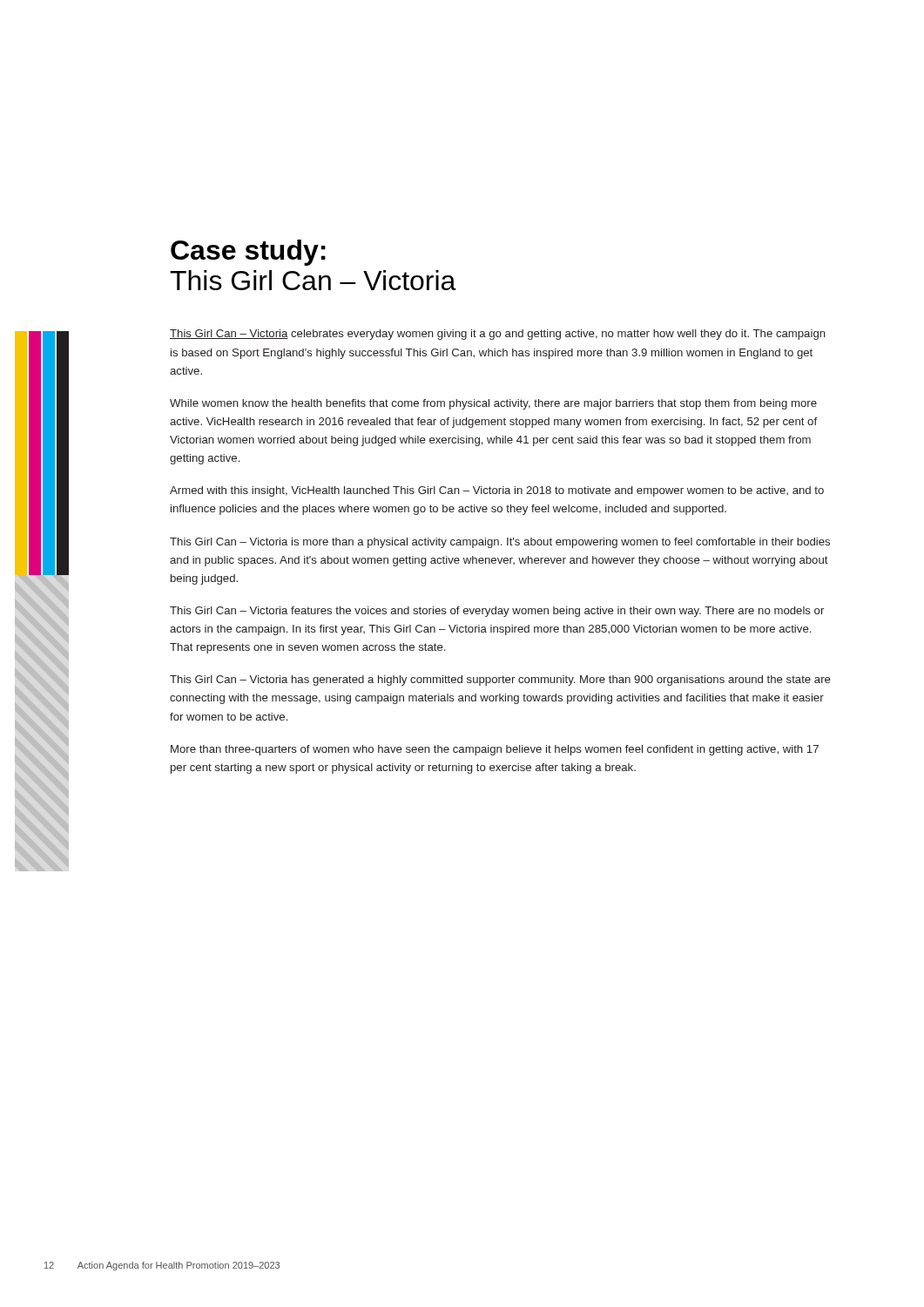The image size is (924, 1307).
Task: Click on the element starting "While women know the health benefits"
Action: tap(493, 430)
